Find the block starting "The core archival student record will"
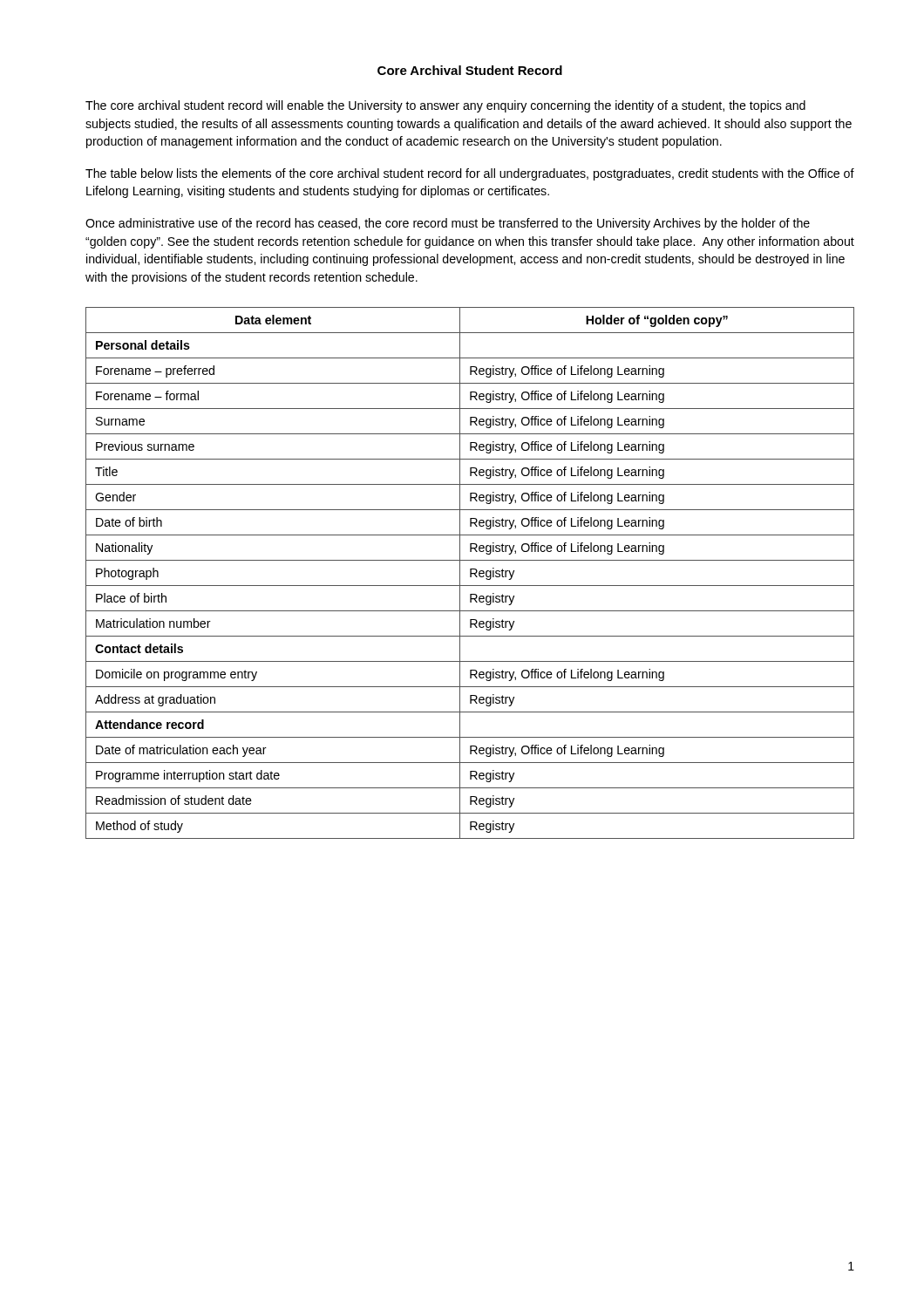 tap(469, 123)
